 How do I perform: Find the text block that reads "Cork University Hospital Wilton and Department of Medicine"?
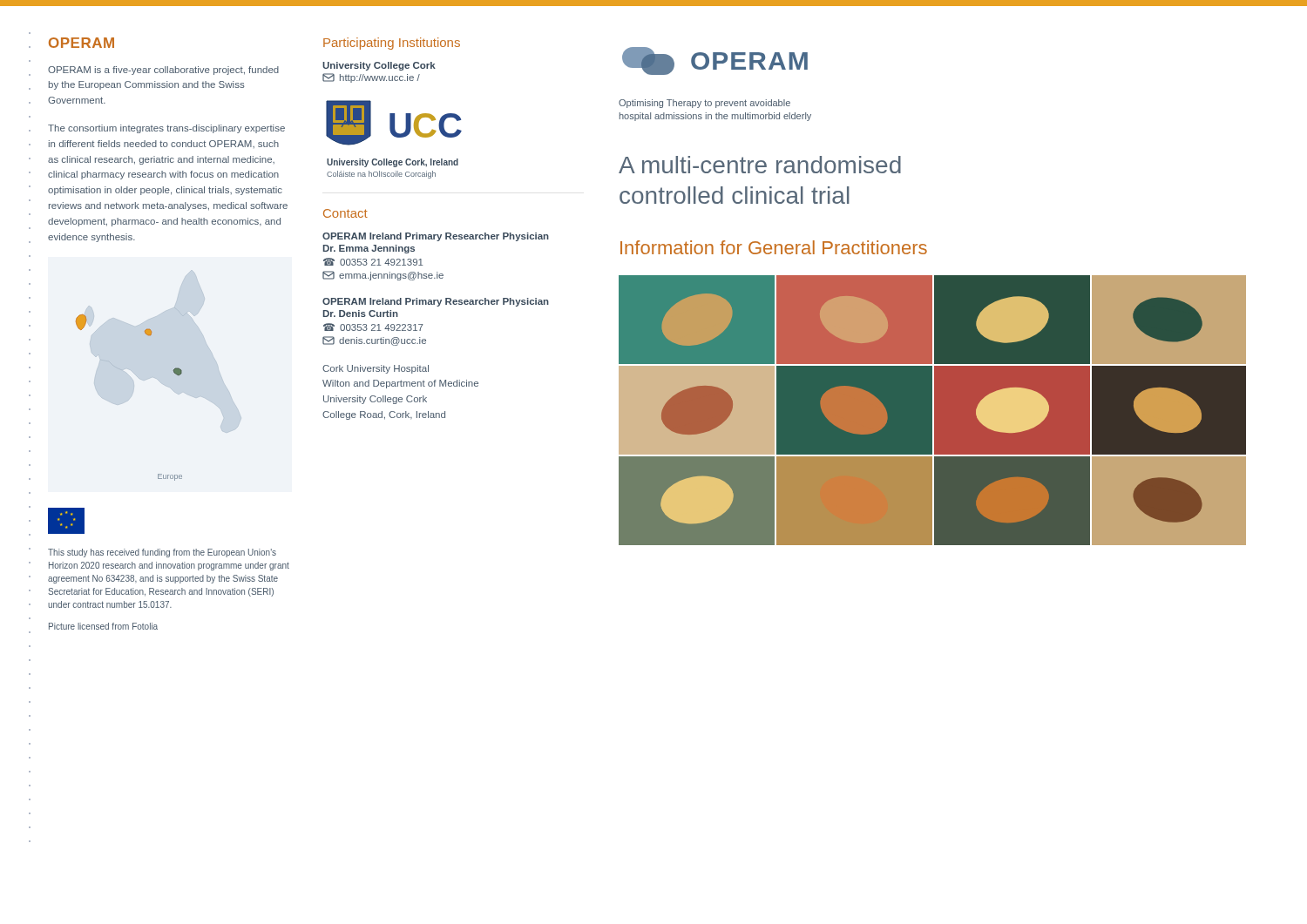coord(453,392)
